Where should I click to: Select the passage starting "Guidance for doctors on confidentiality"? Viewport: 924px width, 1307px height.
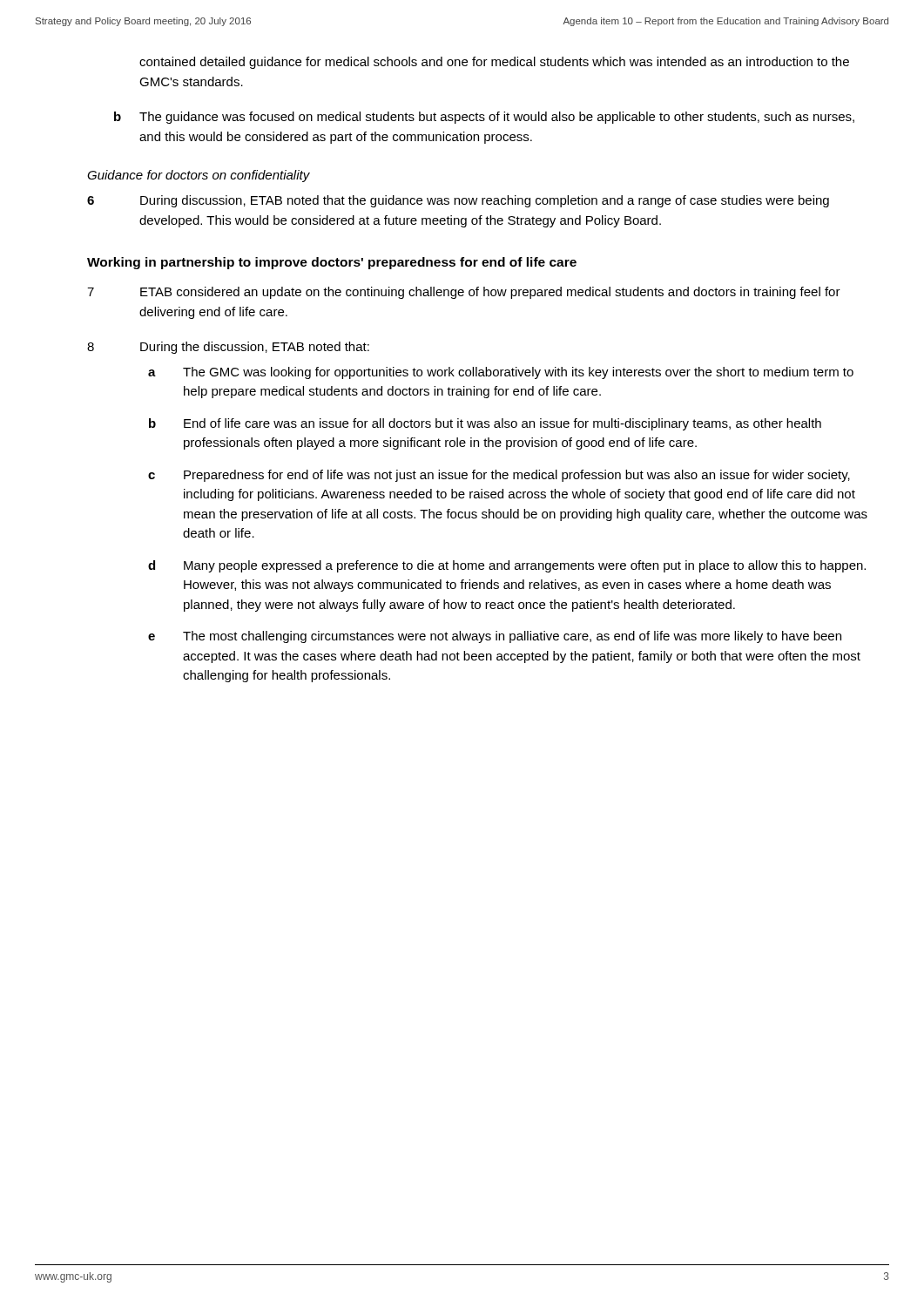(198, 175)
